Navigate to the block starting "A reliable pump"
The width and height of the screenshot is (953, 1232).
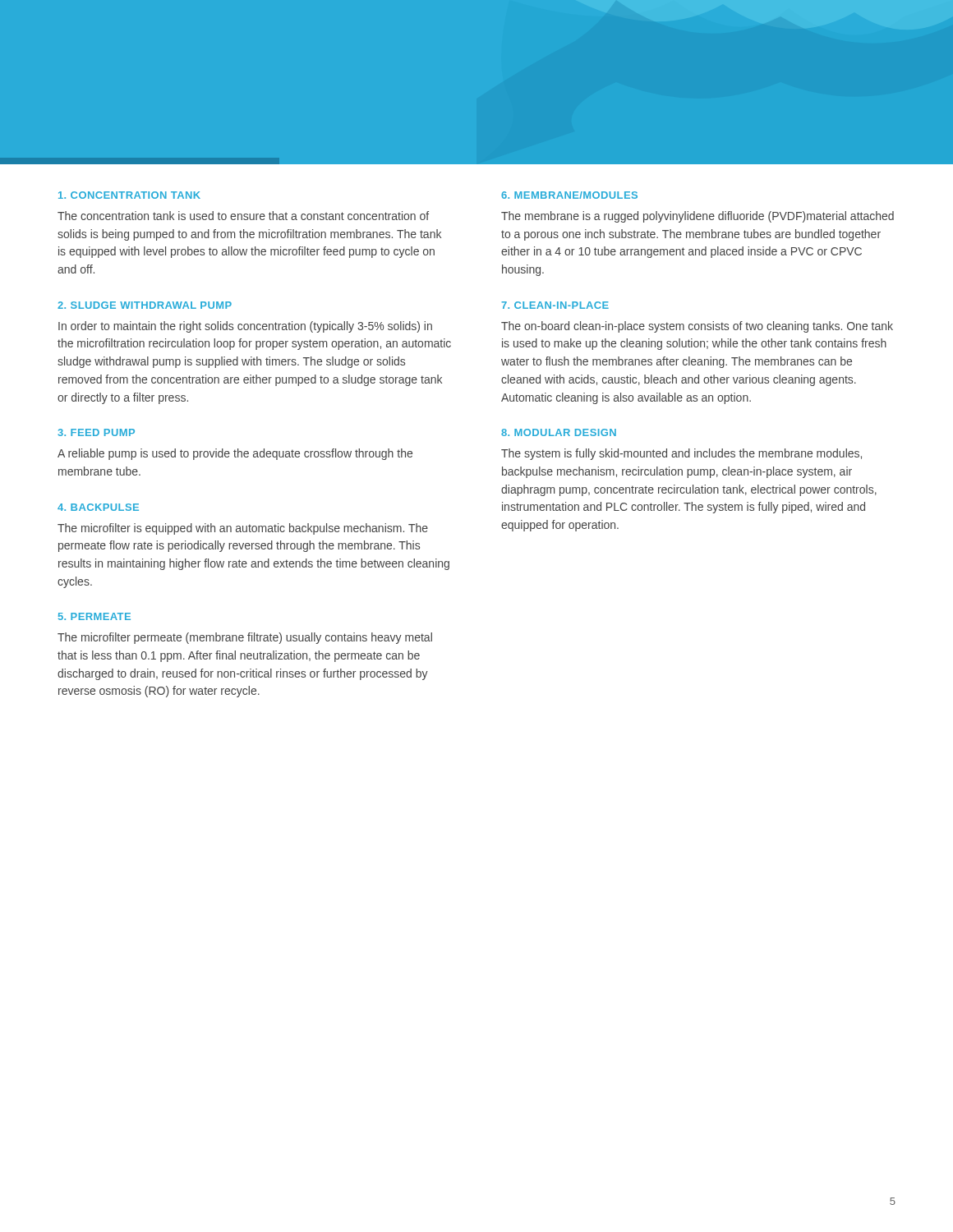click(x=235, y=462)
